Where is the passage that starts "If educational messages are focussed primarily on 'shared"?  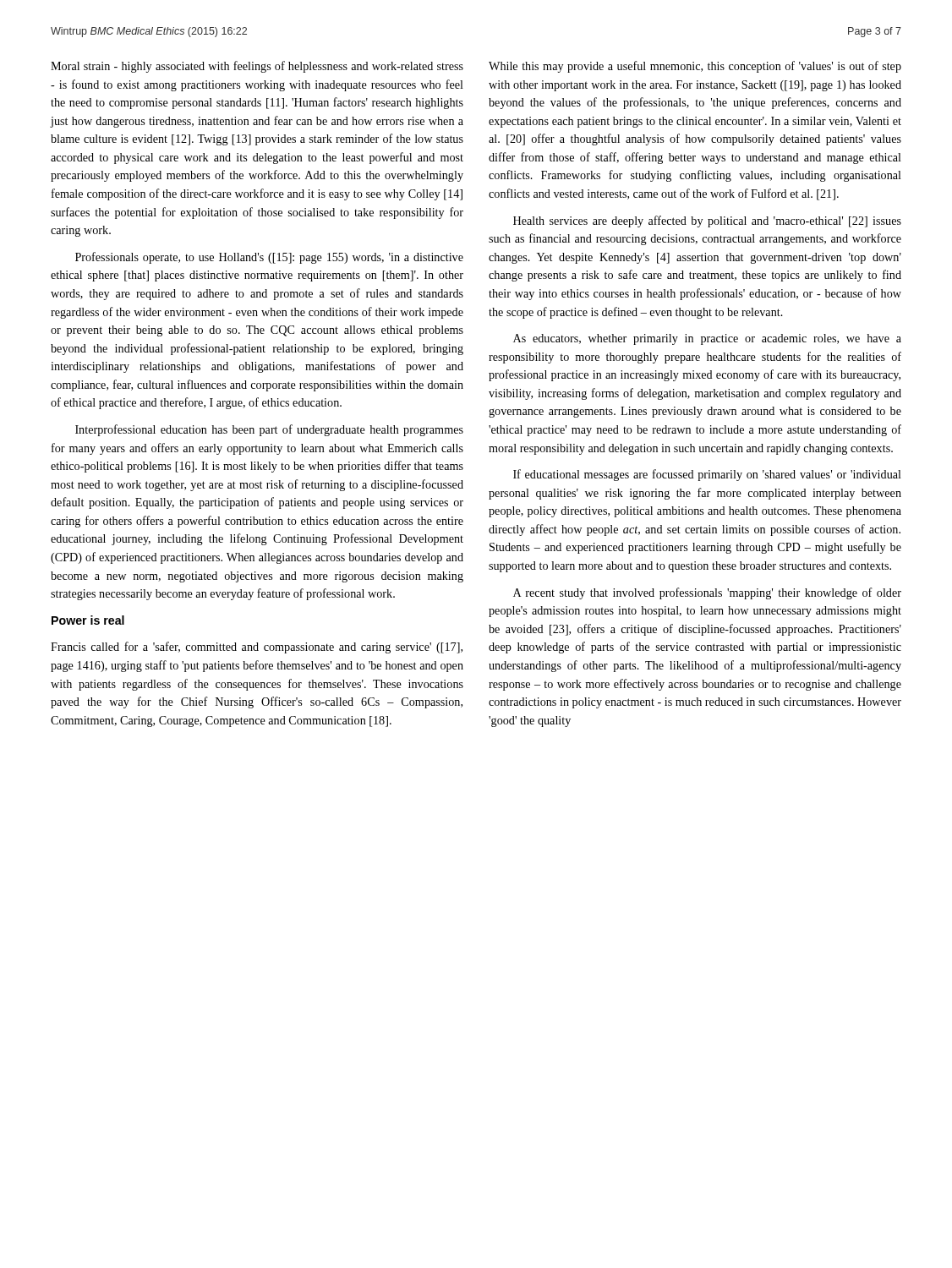click(x=695, y=521)
